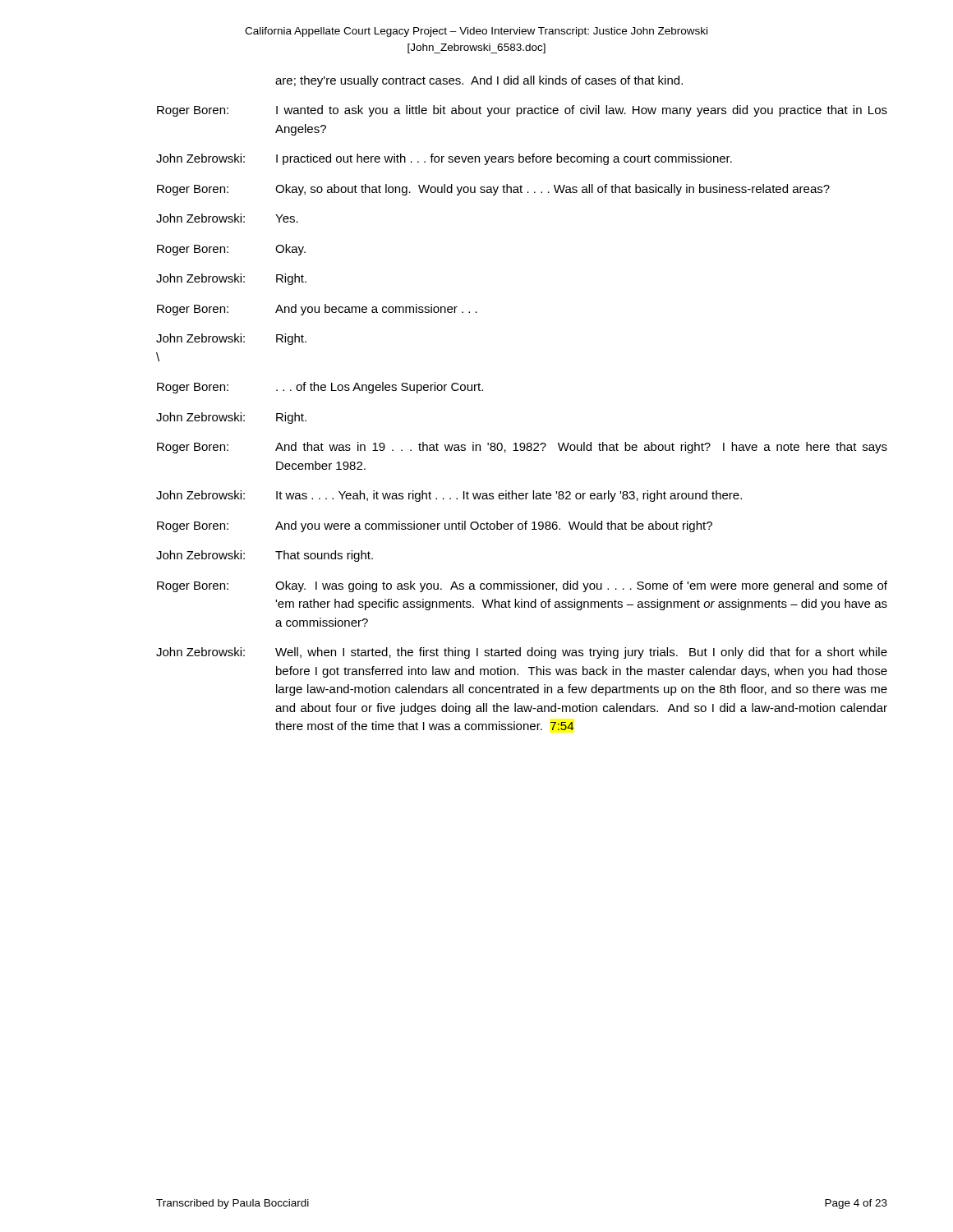Click on the list item that says "It was . ."

(509, 495)
